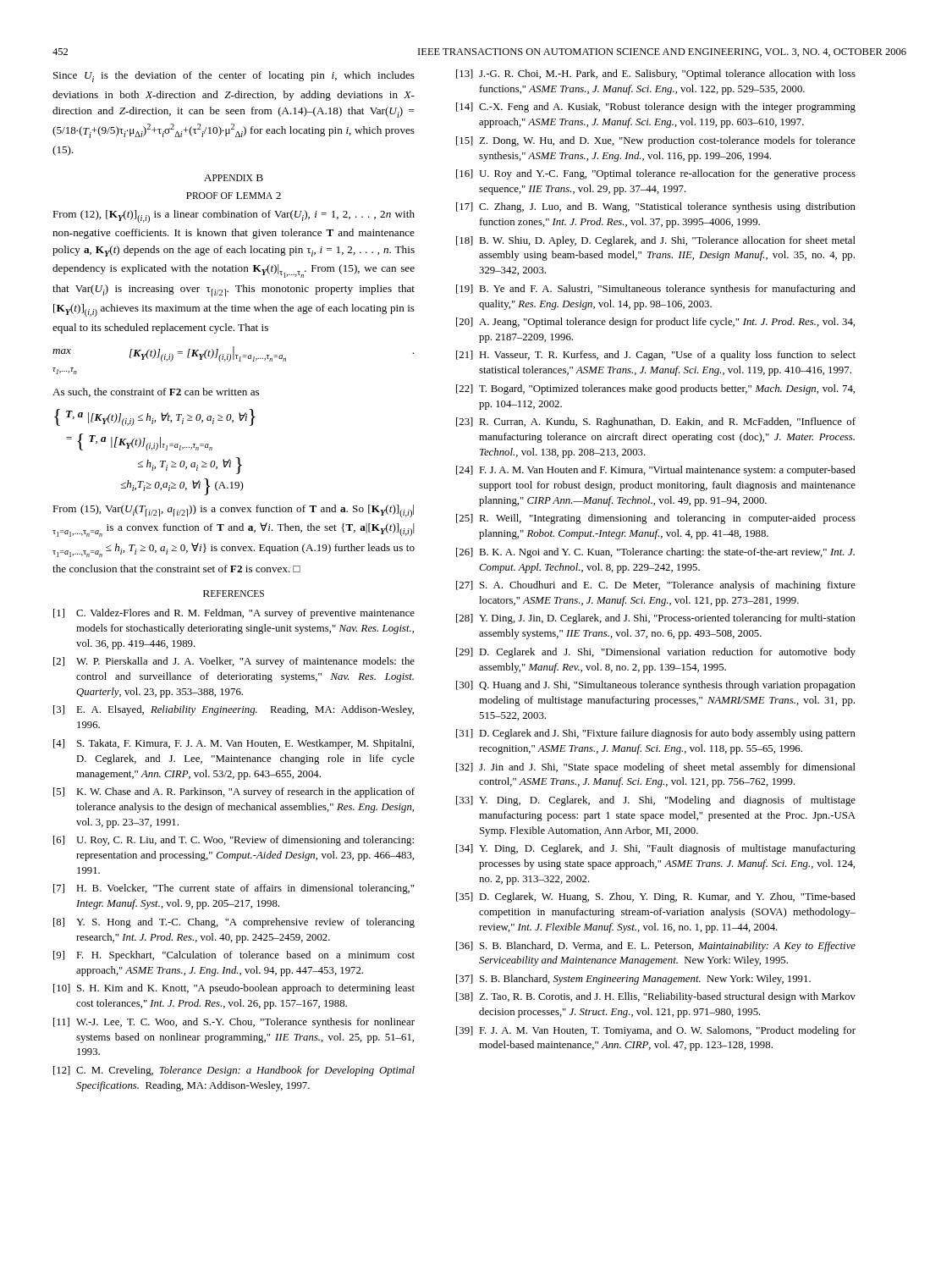Image resolution: width=952 pixels, height=1270 pixels.
Task: Navigate to the text block starting "[12] C. M. Creveling, Tolerance"
Action: point(234,1078)
